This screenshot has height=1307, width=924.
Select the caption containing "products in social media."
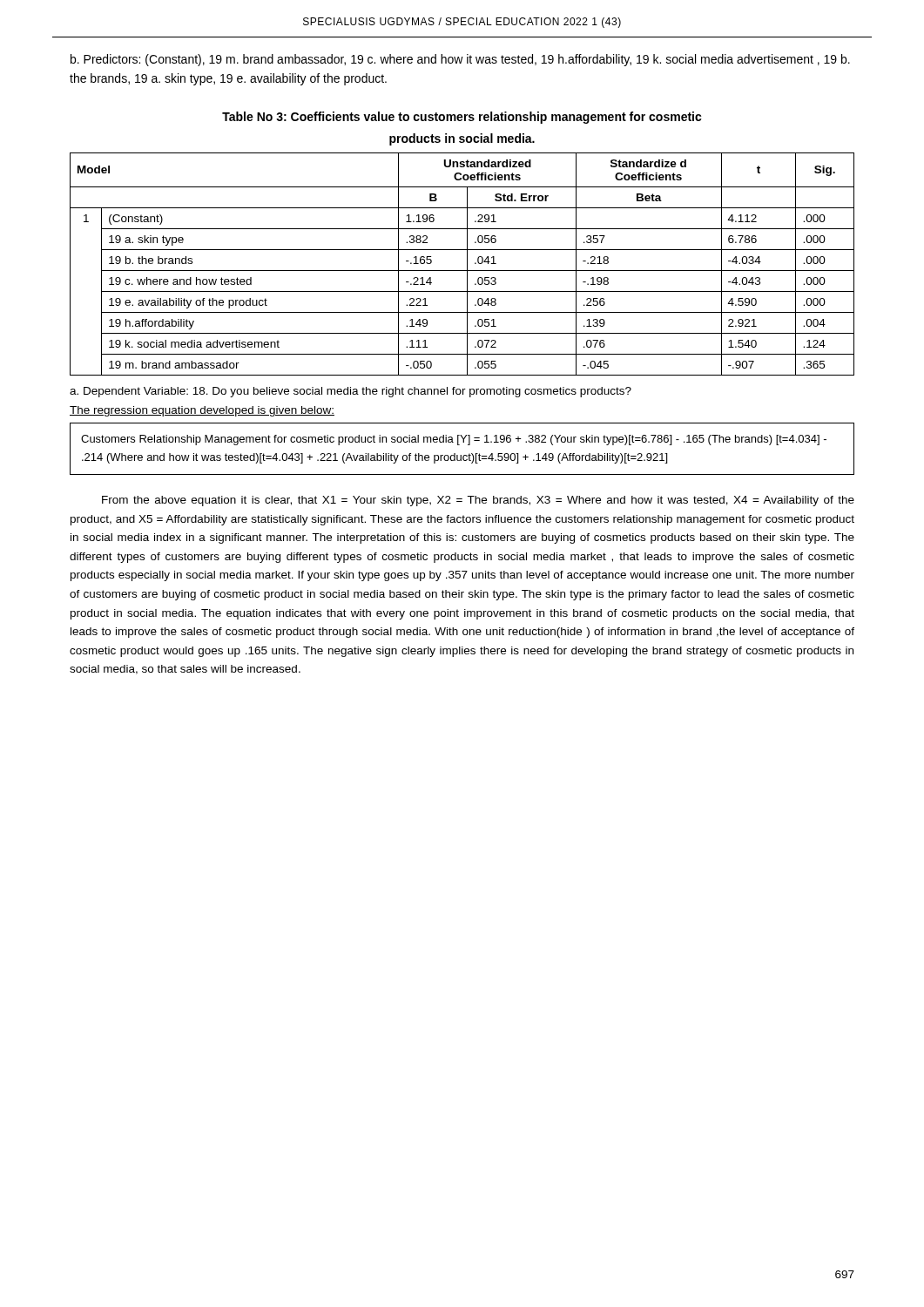tap(462, 138)
